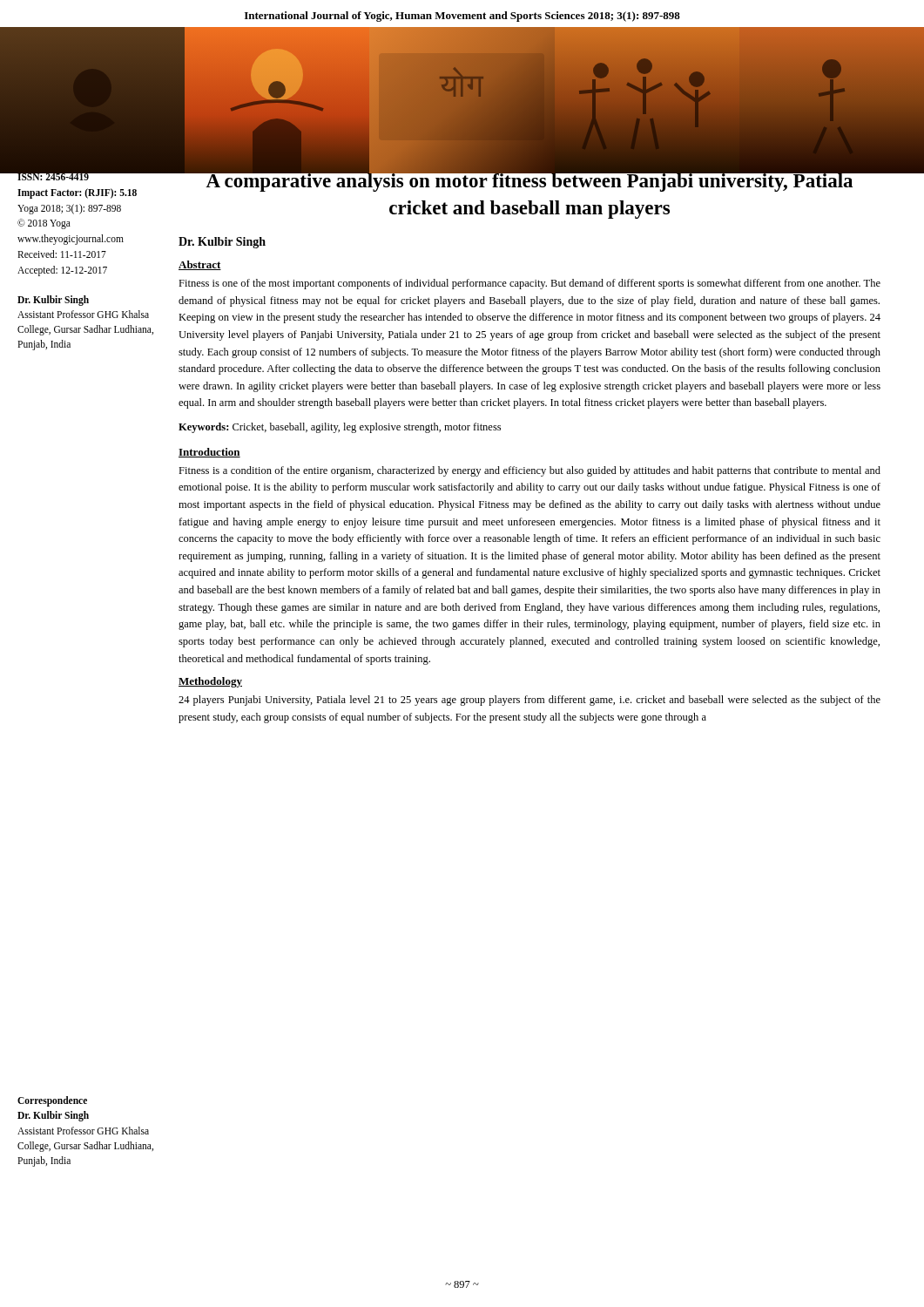Viewport: 924px width, 1307px height.
Task: Locate the element starting "Fitness is one of the most important"
Action: (529, 343)
